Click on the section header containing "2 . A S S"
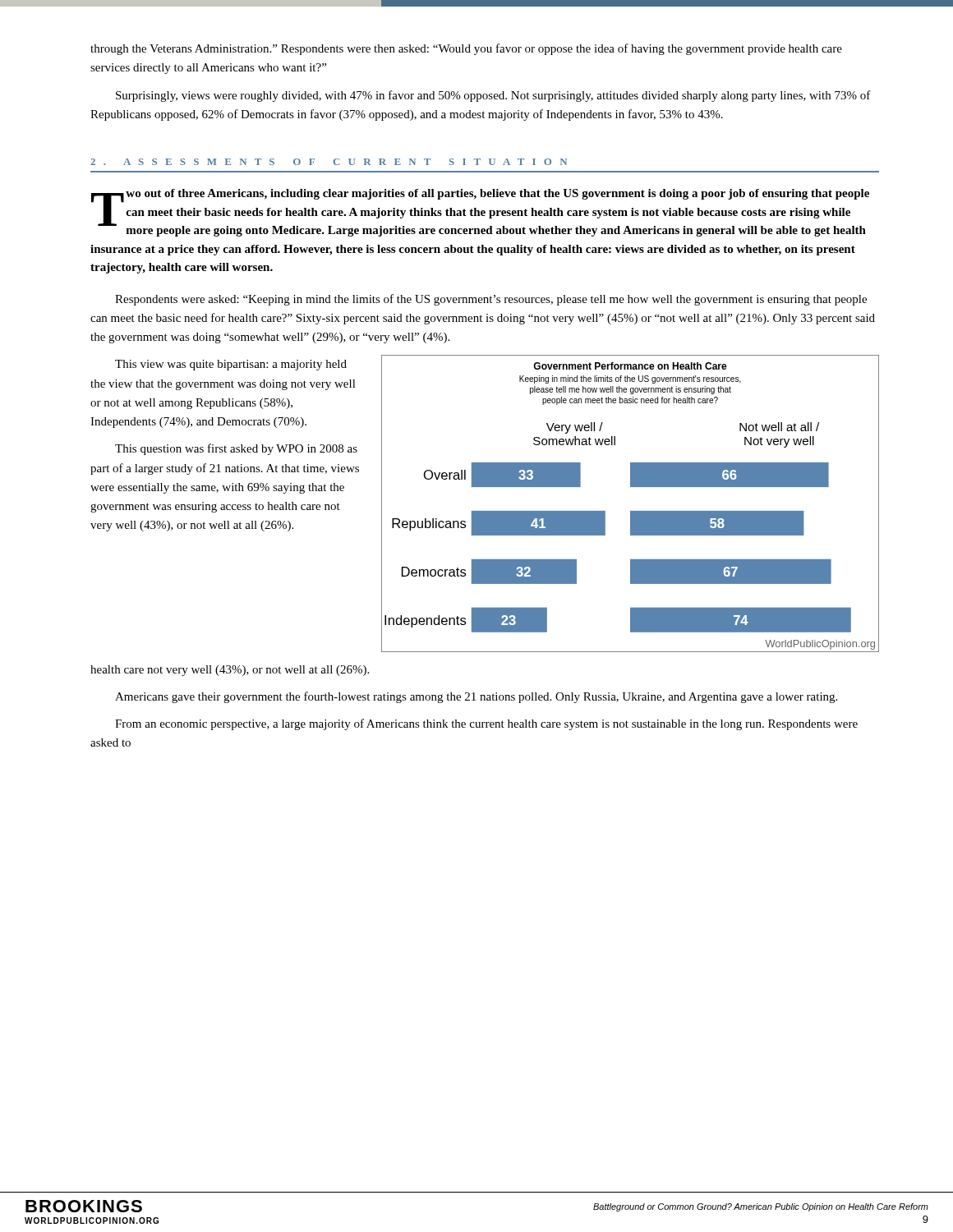The image size is (953, 1232). coord(330,161)
